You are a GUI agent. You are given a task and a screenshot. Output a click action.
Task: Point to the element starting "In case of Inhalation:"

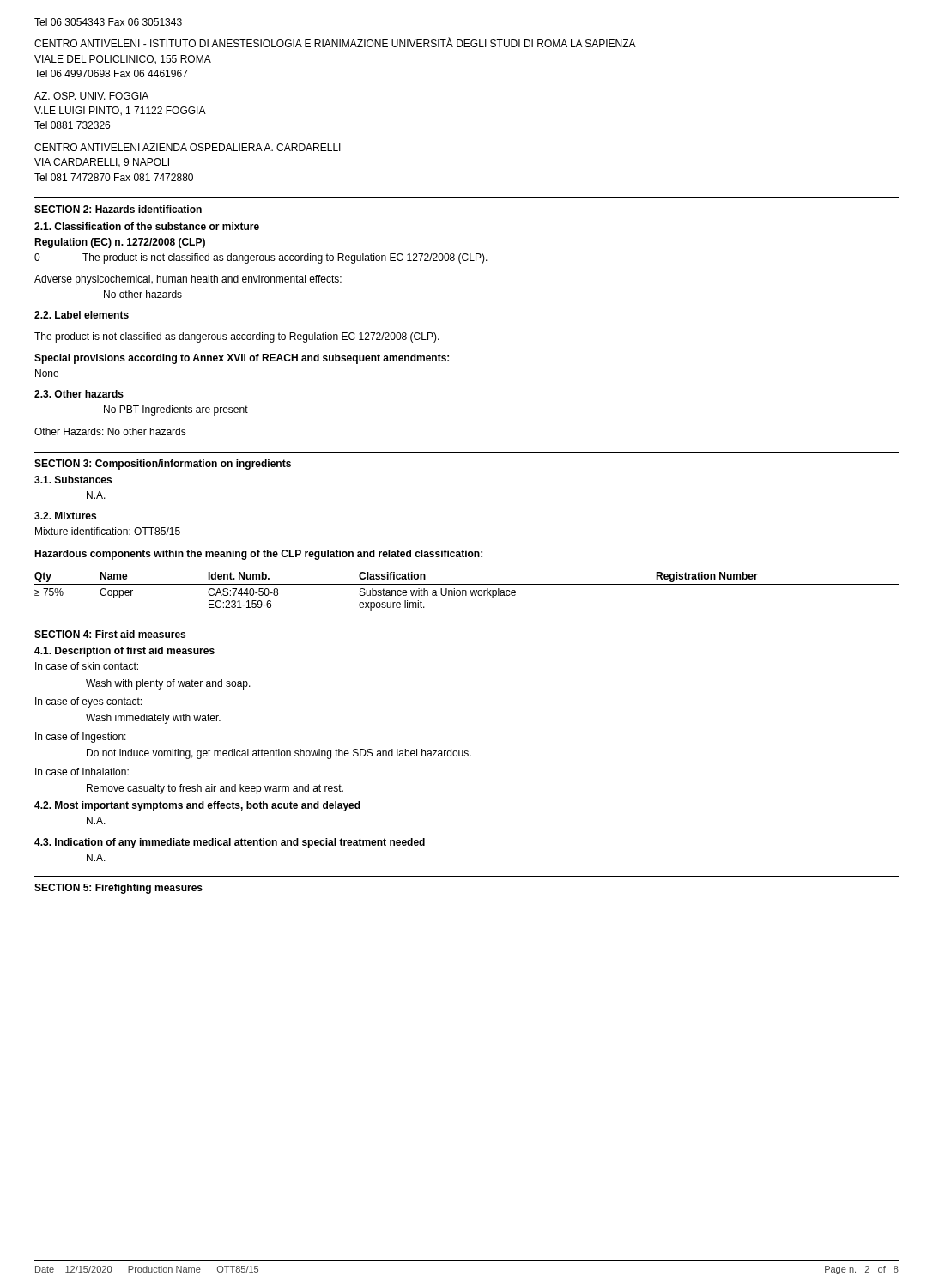coord(82,772)
